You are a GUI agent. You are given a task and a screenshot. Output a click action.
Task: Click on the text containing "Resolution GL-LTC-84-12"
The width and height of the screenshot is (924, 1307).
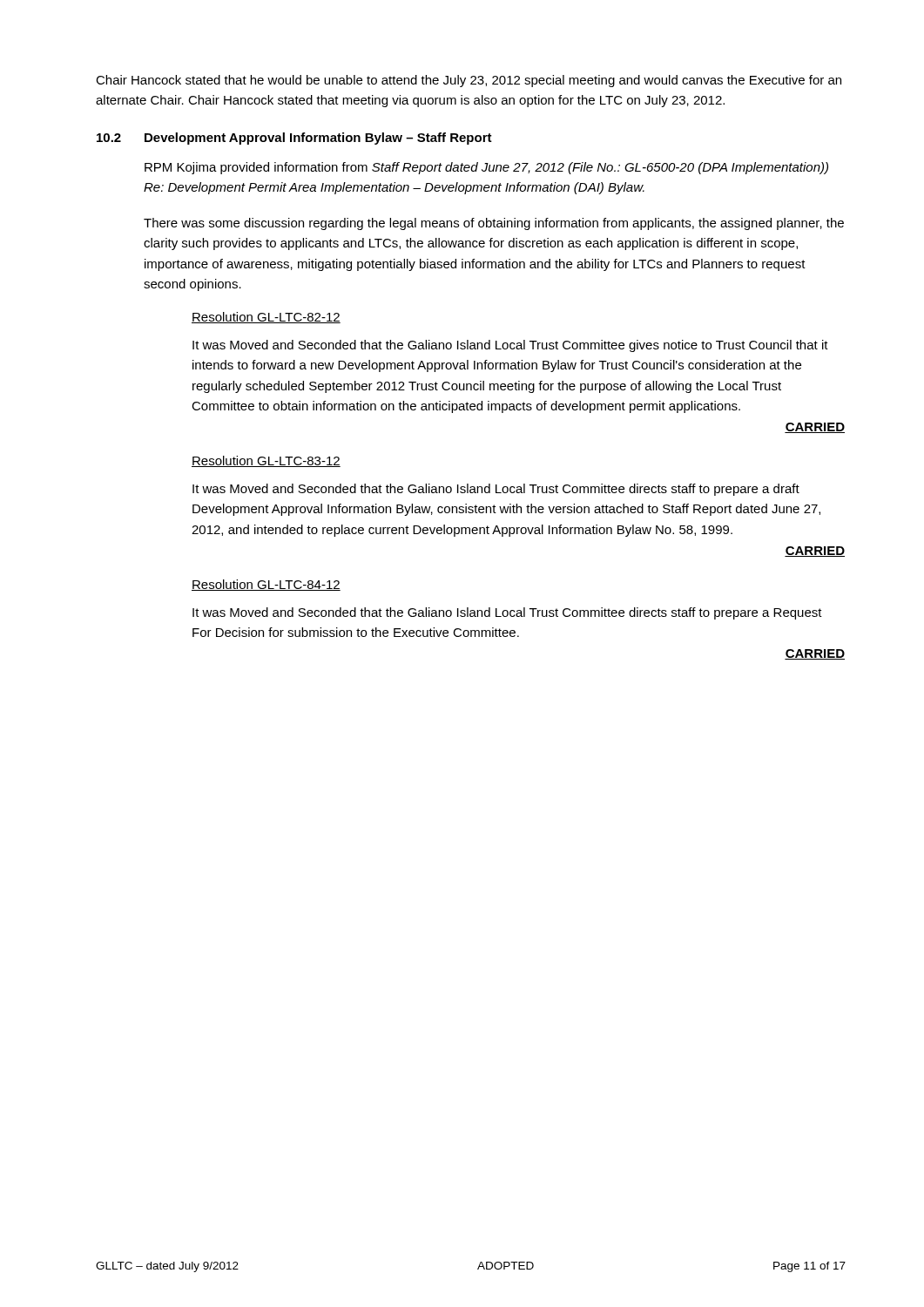(266, 584)
